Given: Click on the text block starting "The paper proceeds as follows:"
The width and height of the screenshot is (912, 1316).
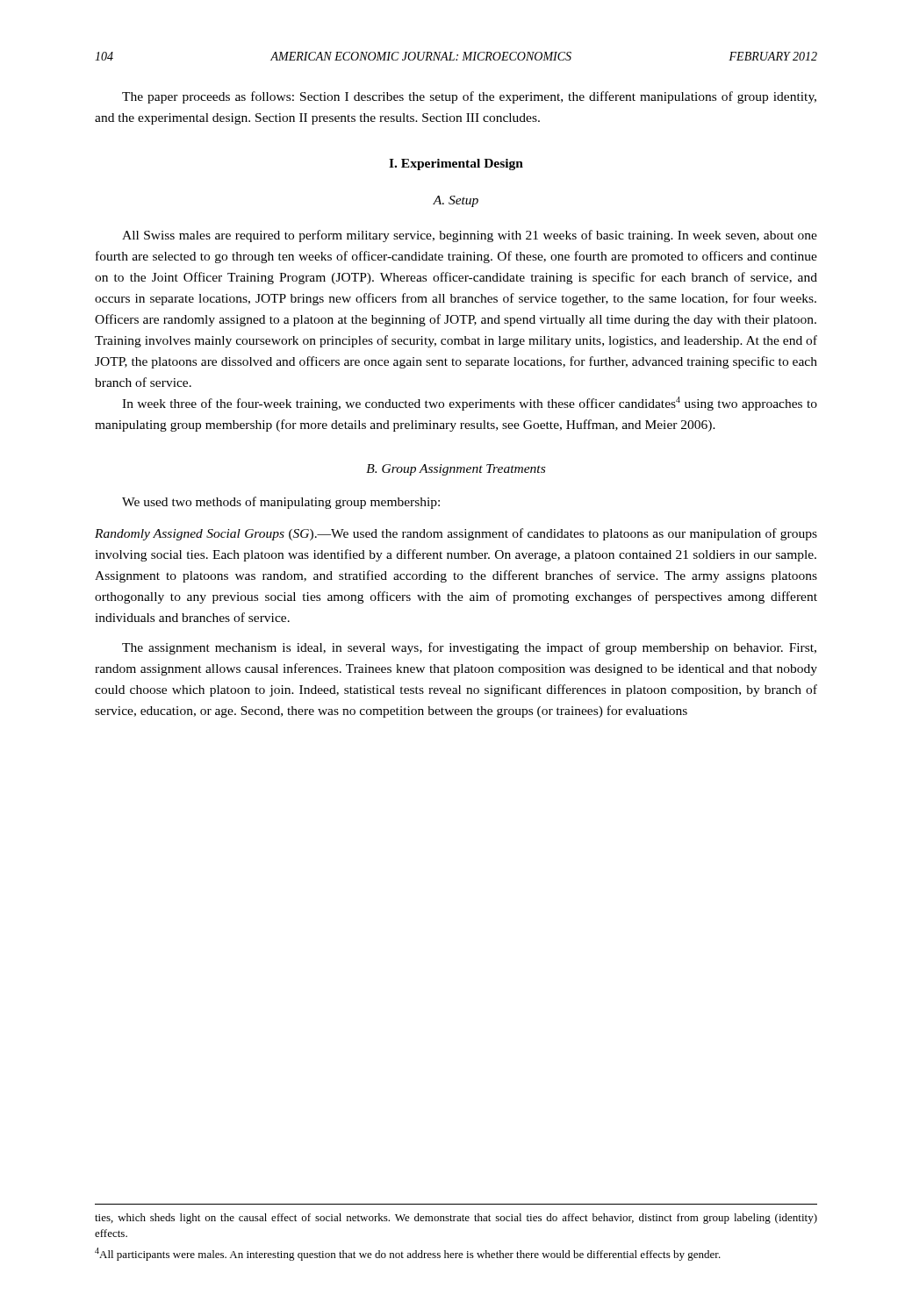Looking at the screenshot, I should pos(456,106).
